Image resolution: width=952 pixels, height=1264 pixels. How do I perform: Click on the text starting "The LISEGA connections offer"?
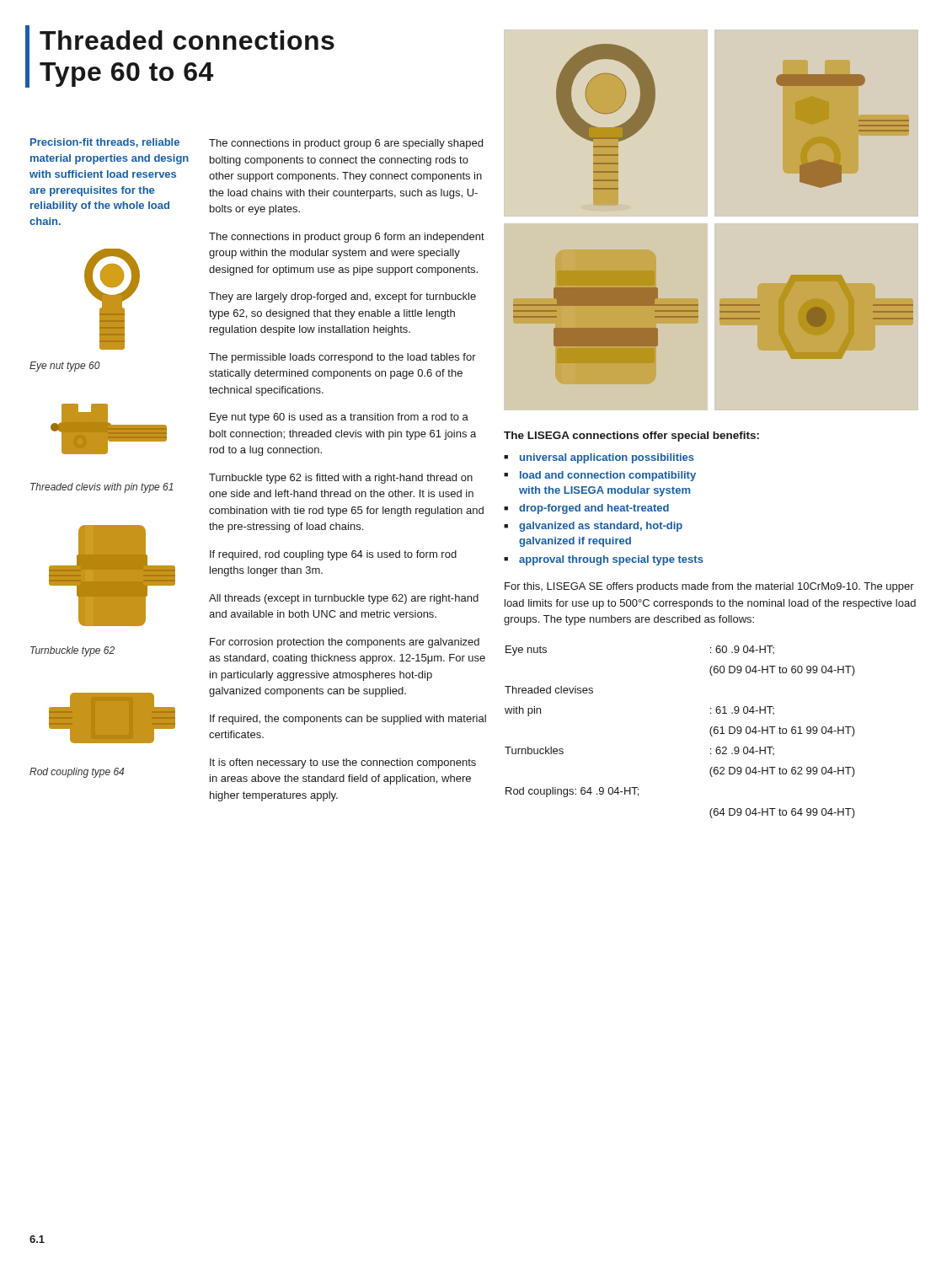[632, 435]
